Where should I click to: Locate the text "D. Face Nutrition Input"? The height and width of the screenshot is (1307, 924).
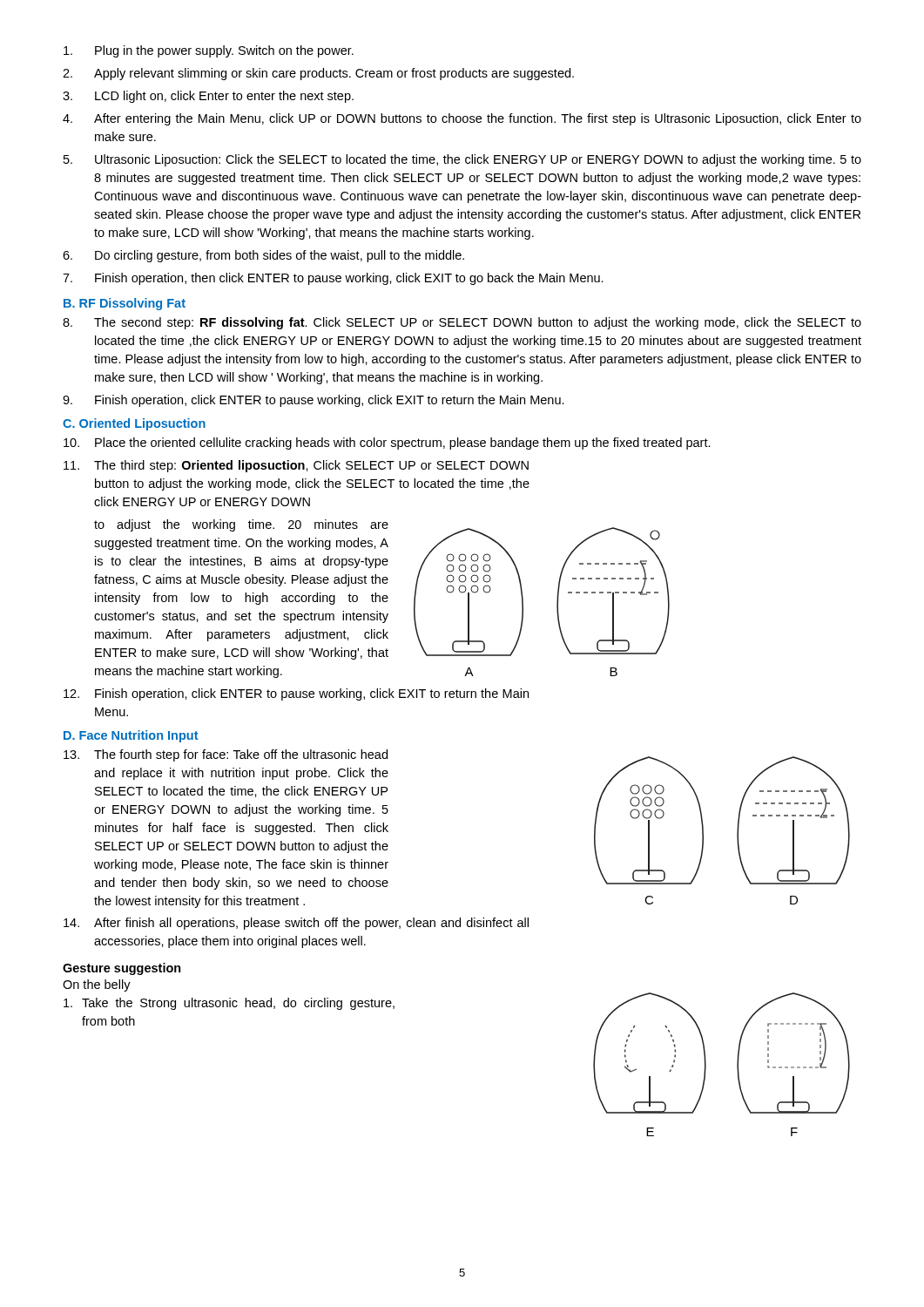pyautogui.click(x=130, y=736)
